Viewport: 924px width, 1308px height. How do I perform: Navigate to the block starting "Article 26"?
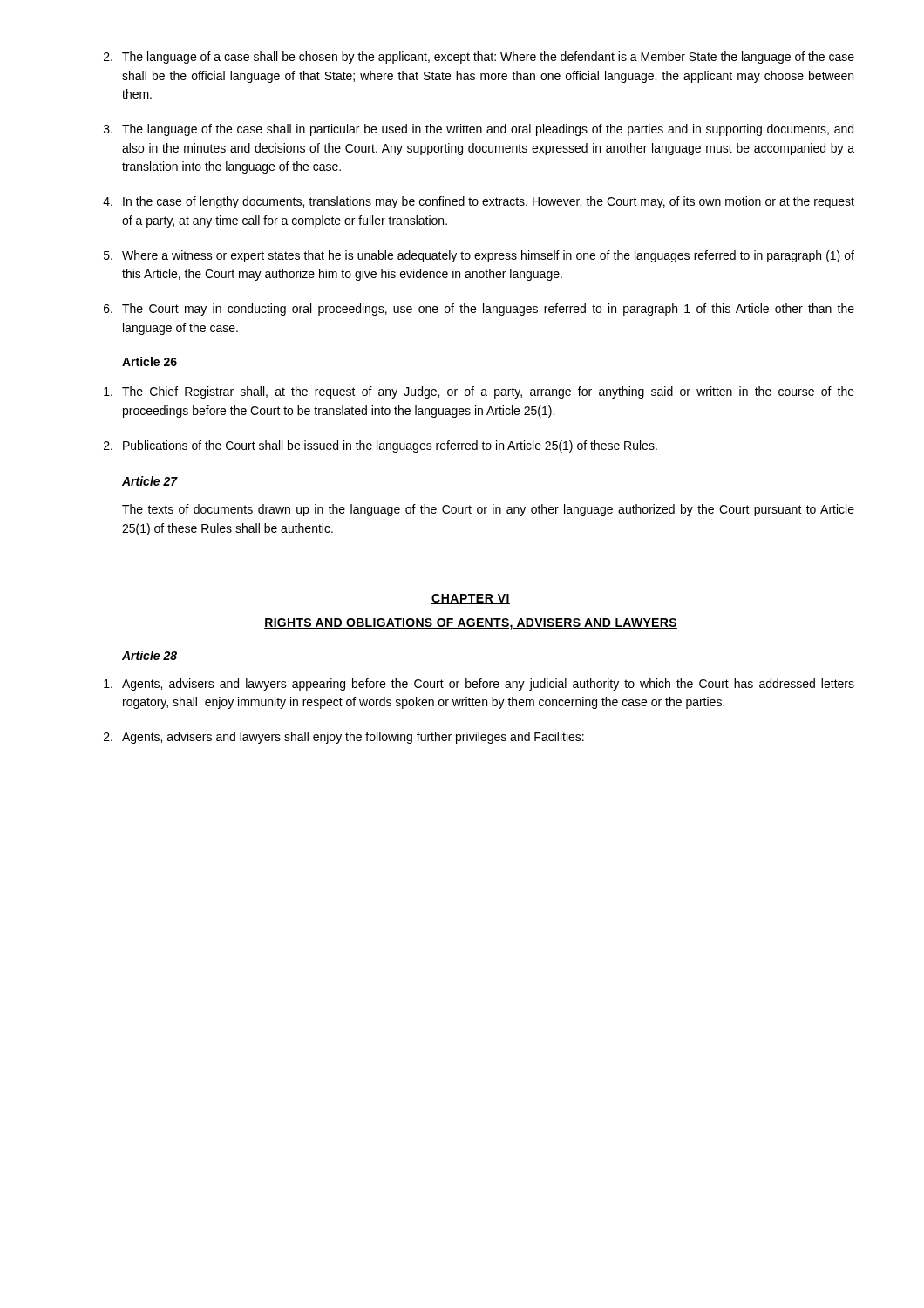click(x=150, y=362)
